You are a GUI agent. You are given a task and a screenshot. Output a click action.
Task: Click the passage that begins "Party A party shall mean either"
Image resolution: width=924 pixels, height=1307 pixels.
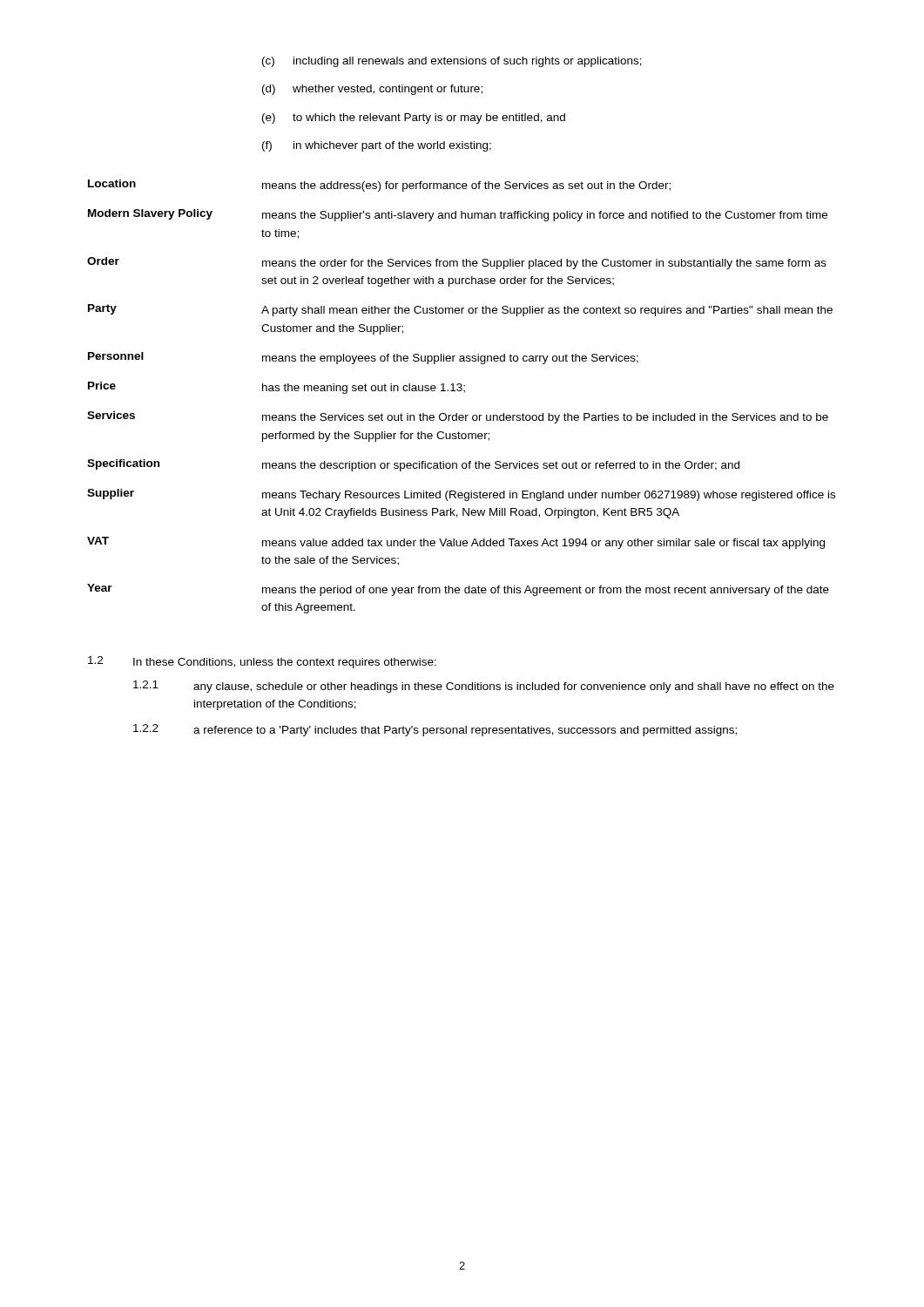pyautogui.click(x=460, y=310)
